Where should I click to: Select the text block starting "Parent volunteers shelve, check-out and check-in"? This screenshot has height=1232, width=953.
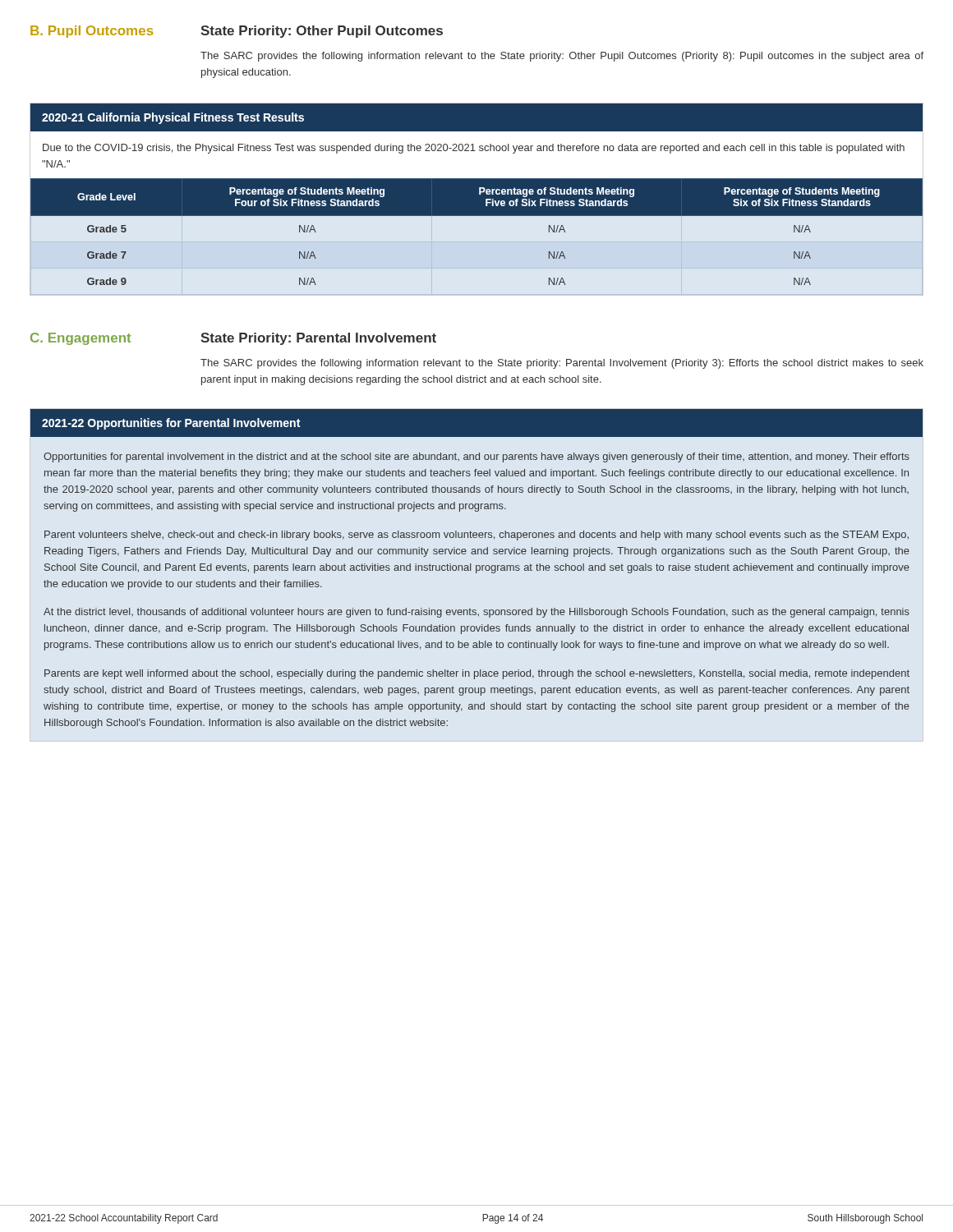click(x=476, y=559)
